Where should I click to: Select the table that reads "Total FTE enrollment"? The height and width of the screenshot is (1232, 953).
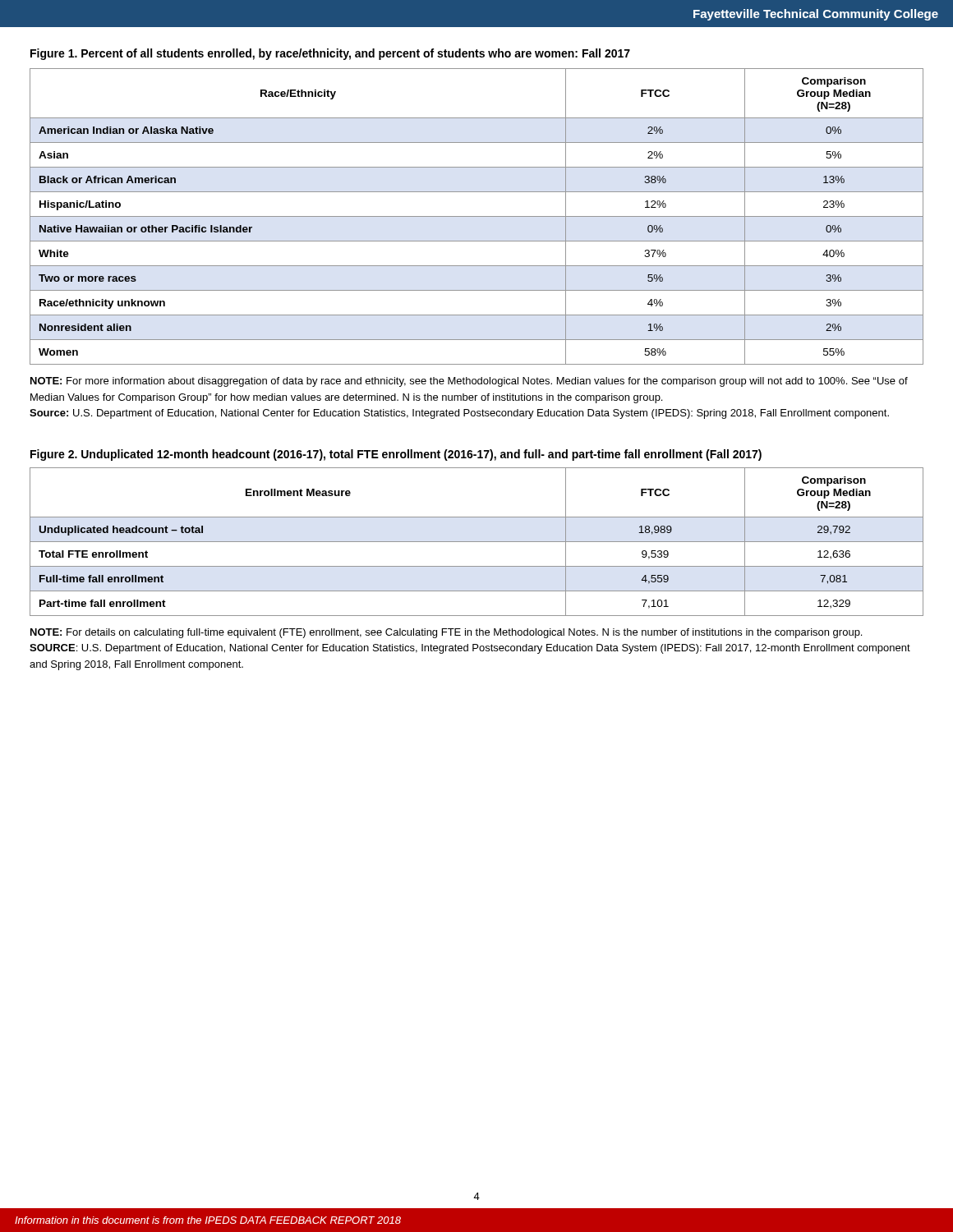point(476,541)
